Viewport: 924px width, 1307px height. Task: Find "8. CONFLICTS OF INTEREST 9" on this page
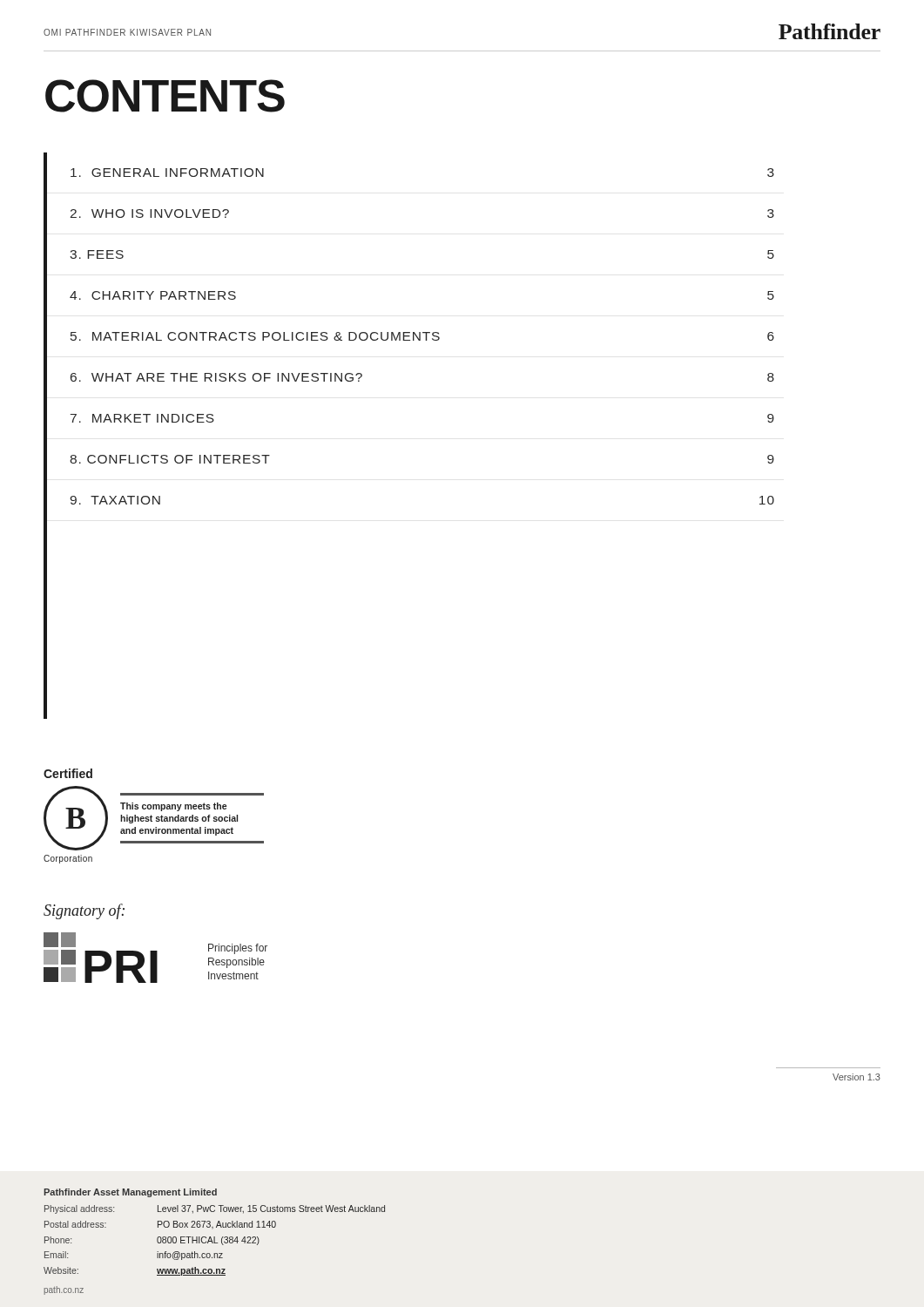(x=45, y=460)
